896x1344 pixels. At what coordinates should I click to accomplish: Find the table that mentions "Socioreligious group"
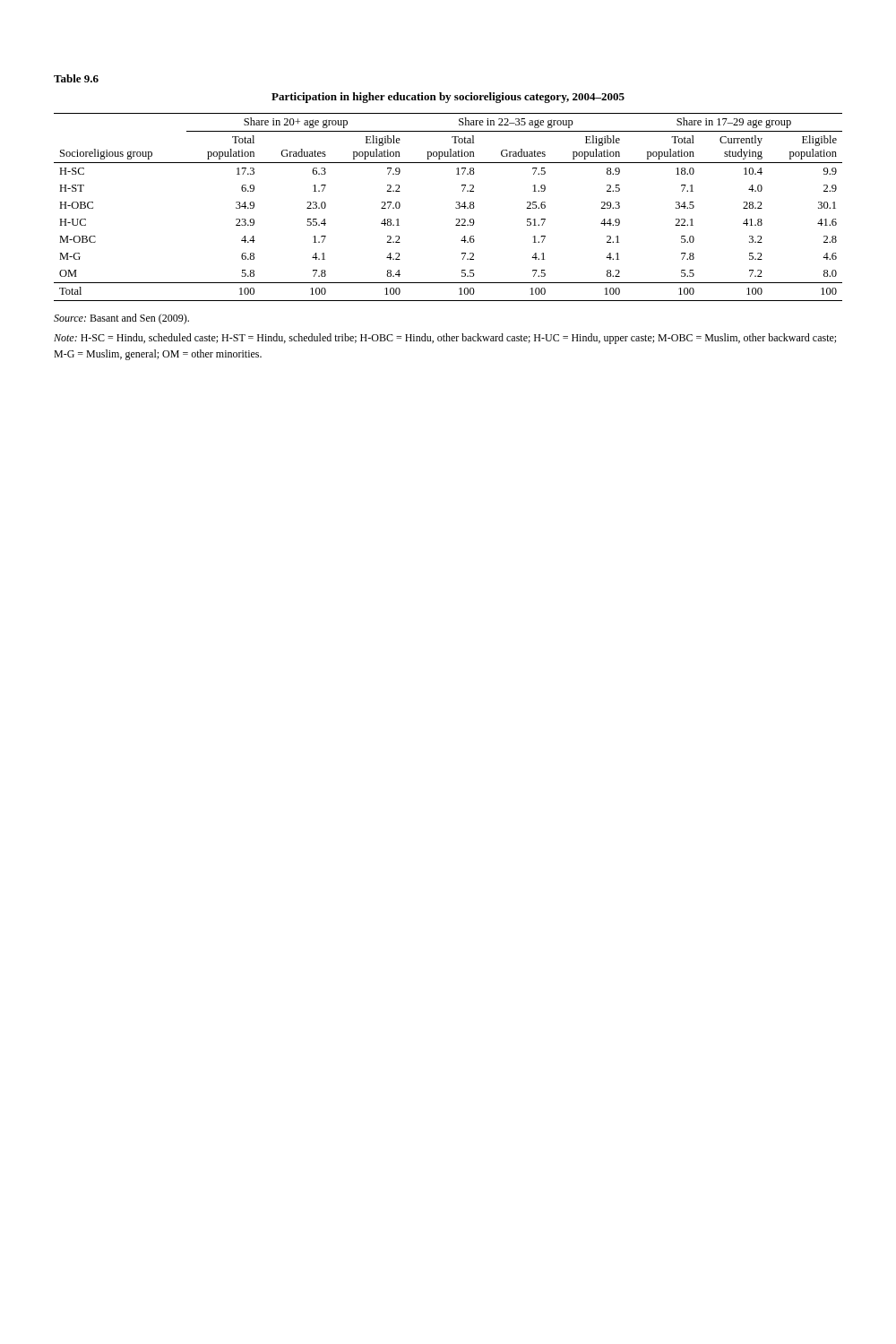point(448,207)
